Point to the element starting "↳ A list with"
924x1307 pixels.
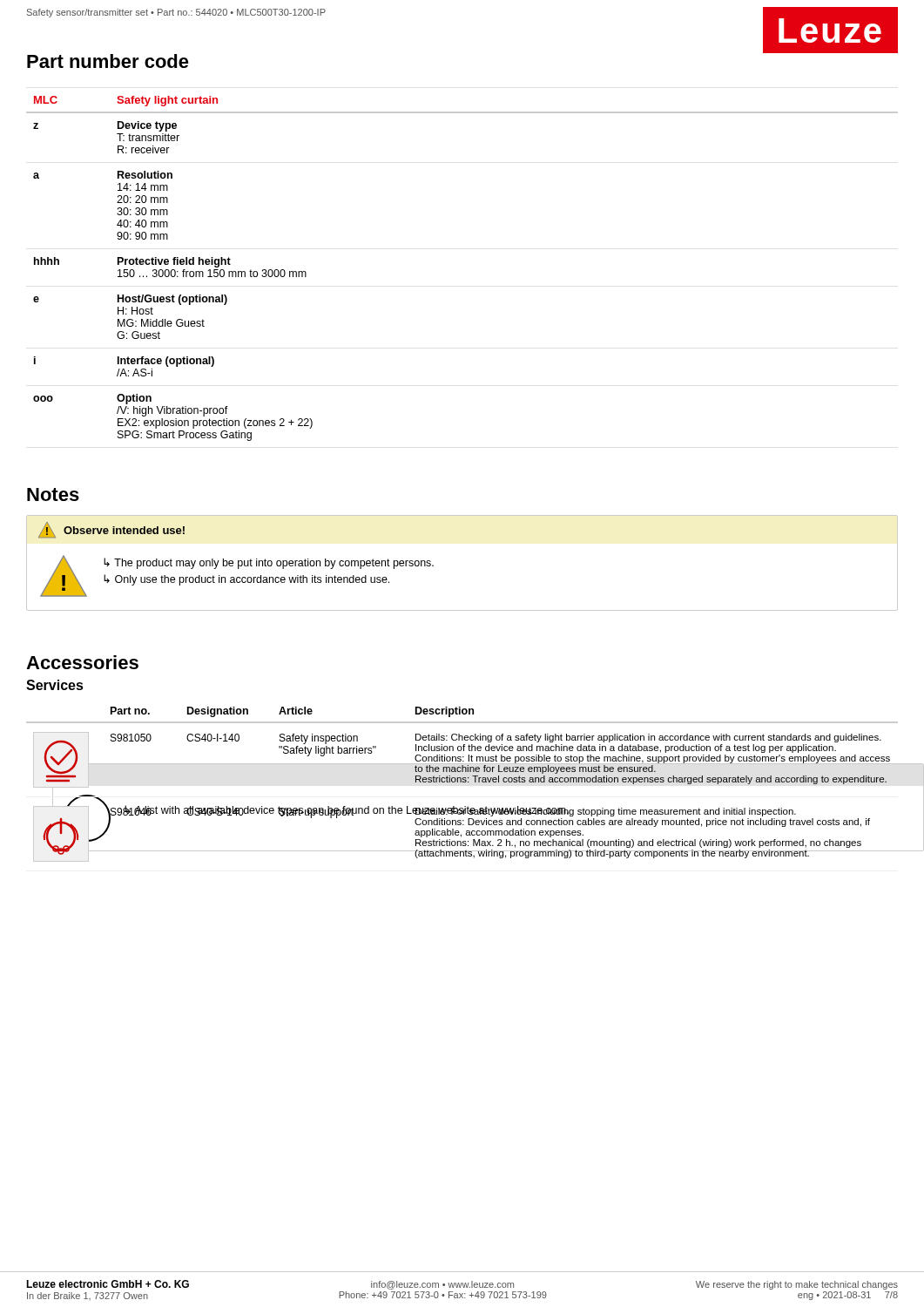[346, 810]
